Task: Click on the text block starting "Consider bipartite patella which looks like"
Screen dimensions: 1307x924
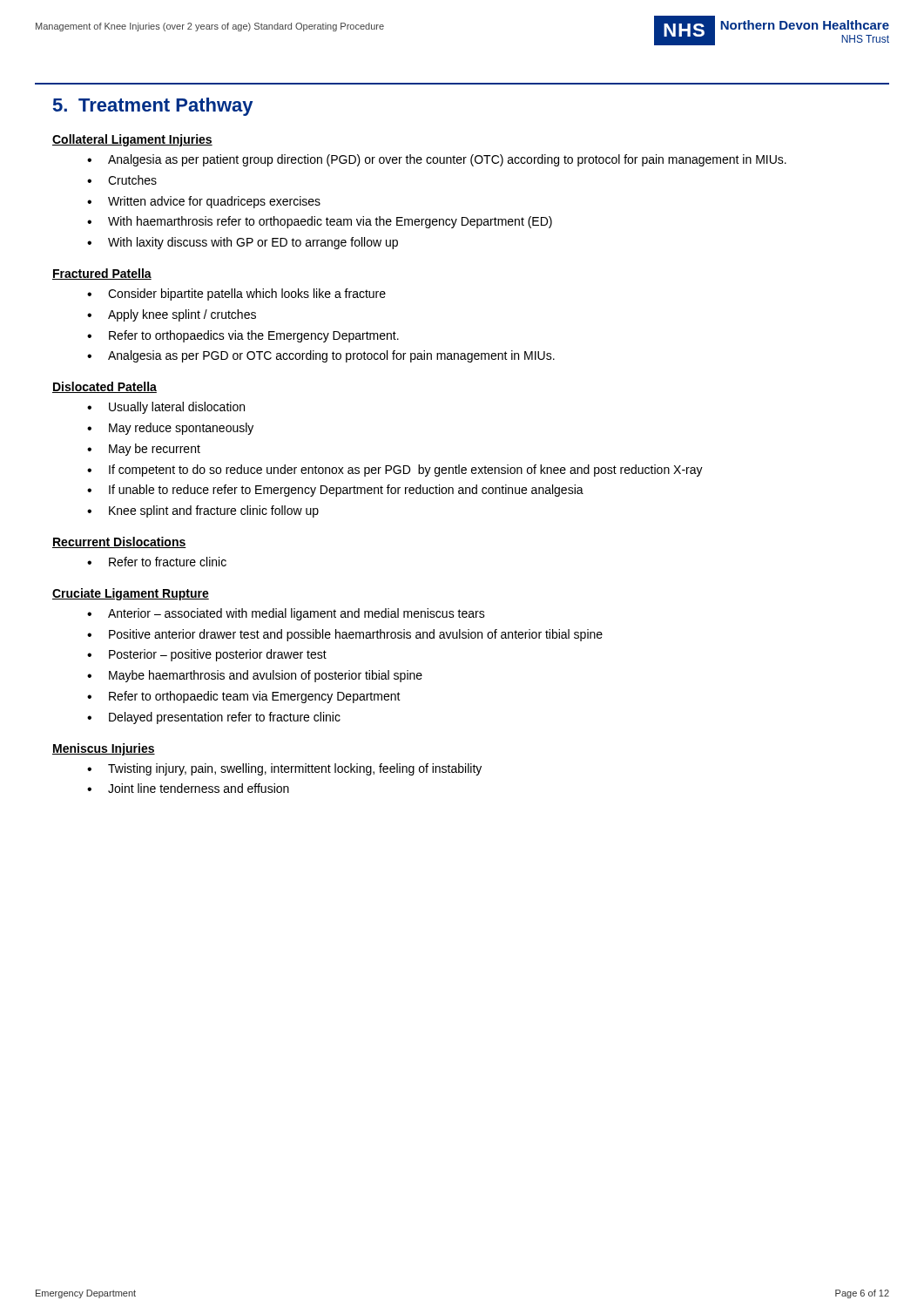Action: click(247, 295)
